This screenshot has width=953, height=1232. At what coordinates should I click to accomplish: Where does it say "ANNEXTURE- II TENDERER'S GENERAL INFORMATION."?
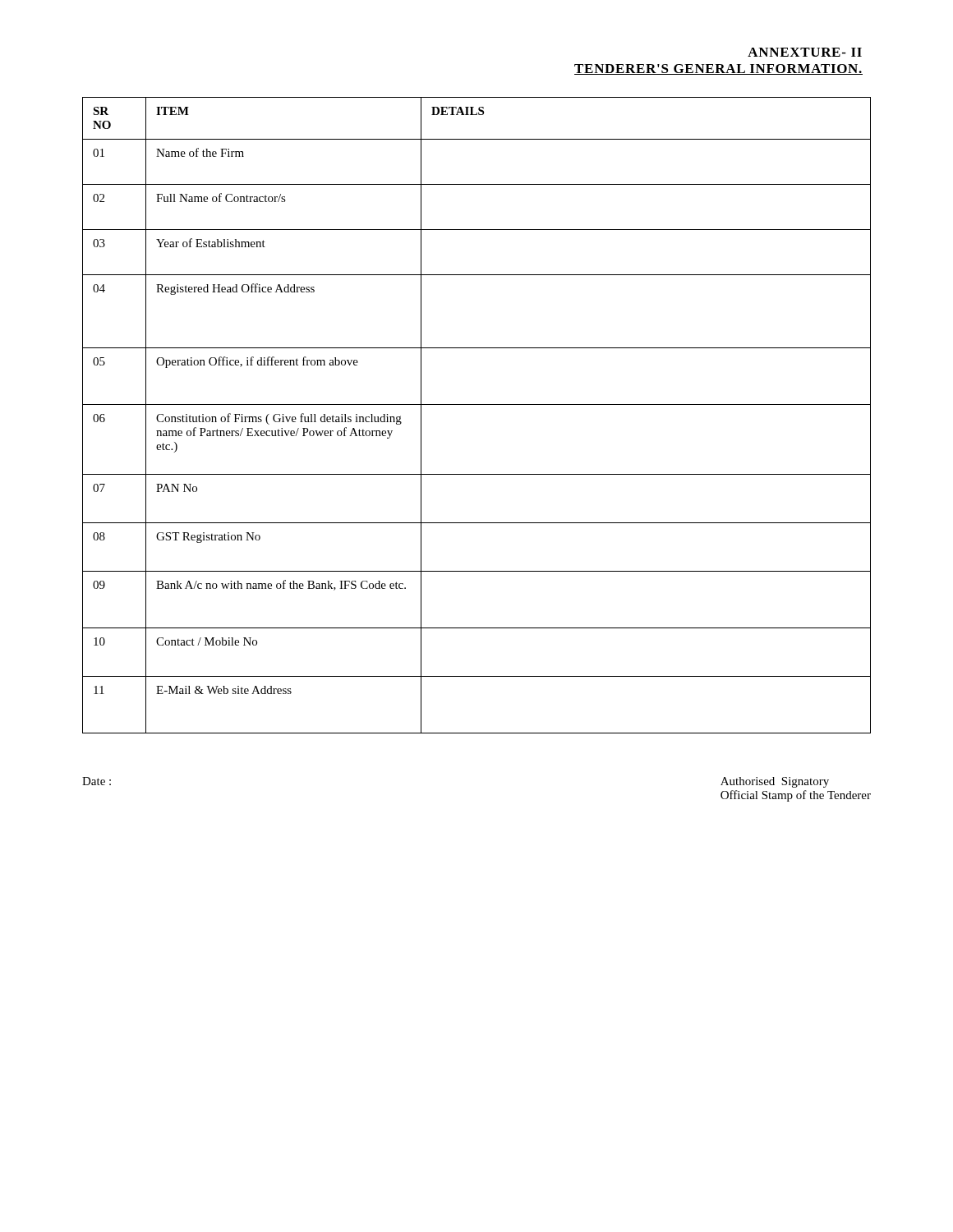tap(805, 52)
